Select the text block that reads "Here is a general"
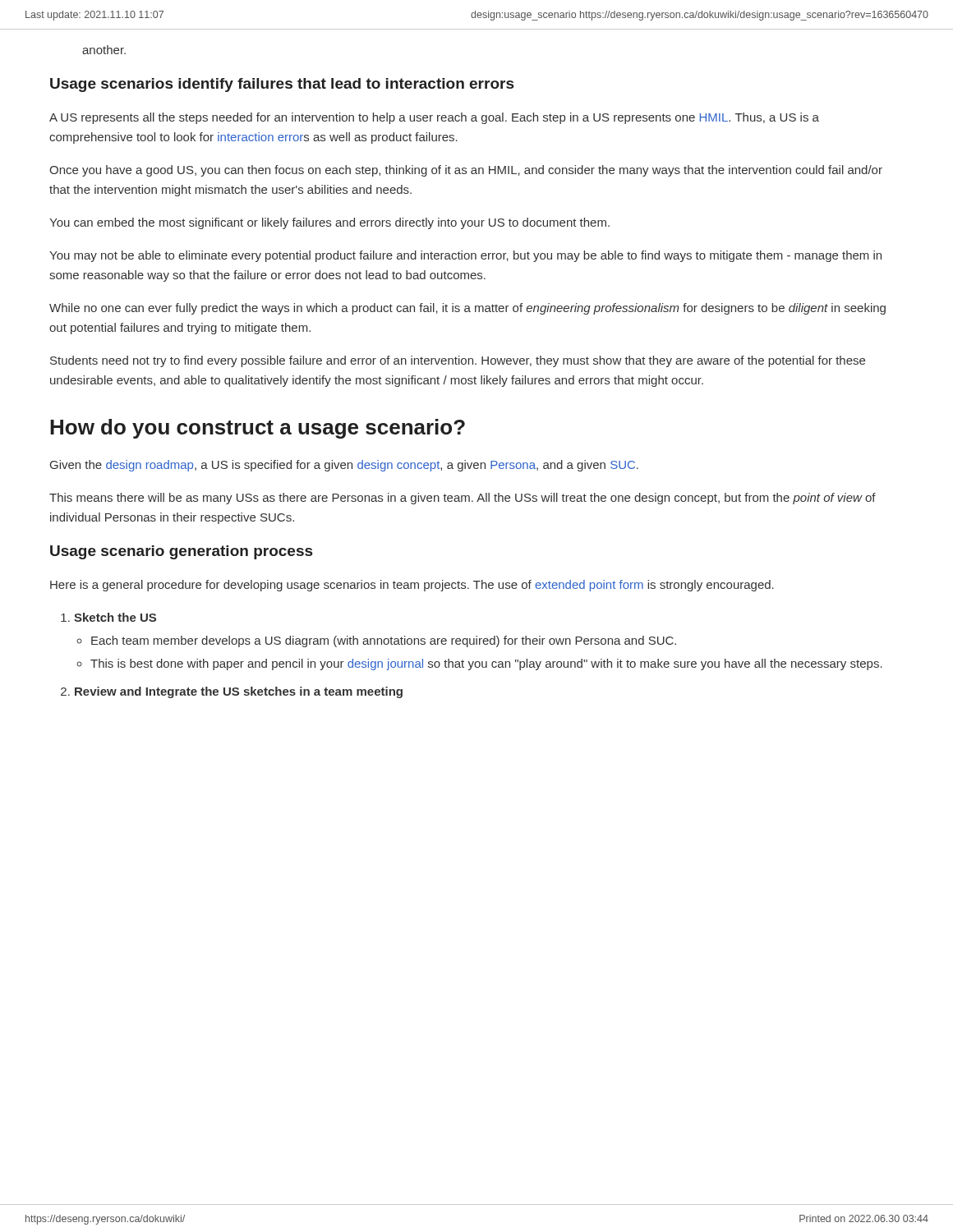Image resolution: width=953 pixels, height=1232 pixels. click(412, 584)
